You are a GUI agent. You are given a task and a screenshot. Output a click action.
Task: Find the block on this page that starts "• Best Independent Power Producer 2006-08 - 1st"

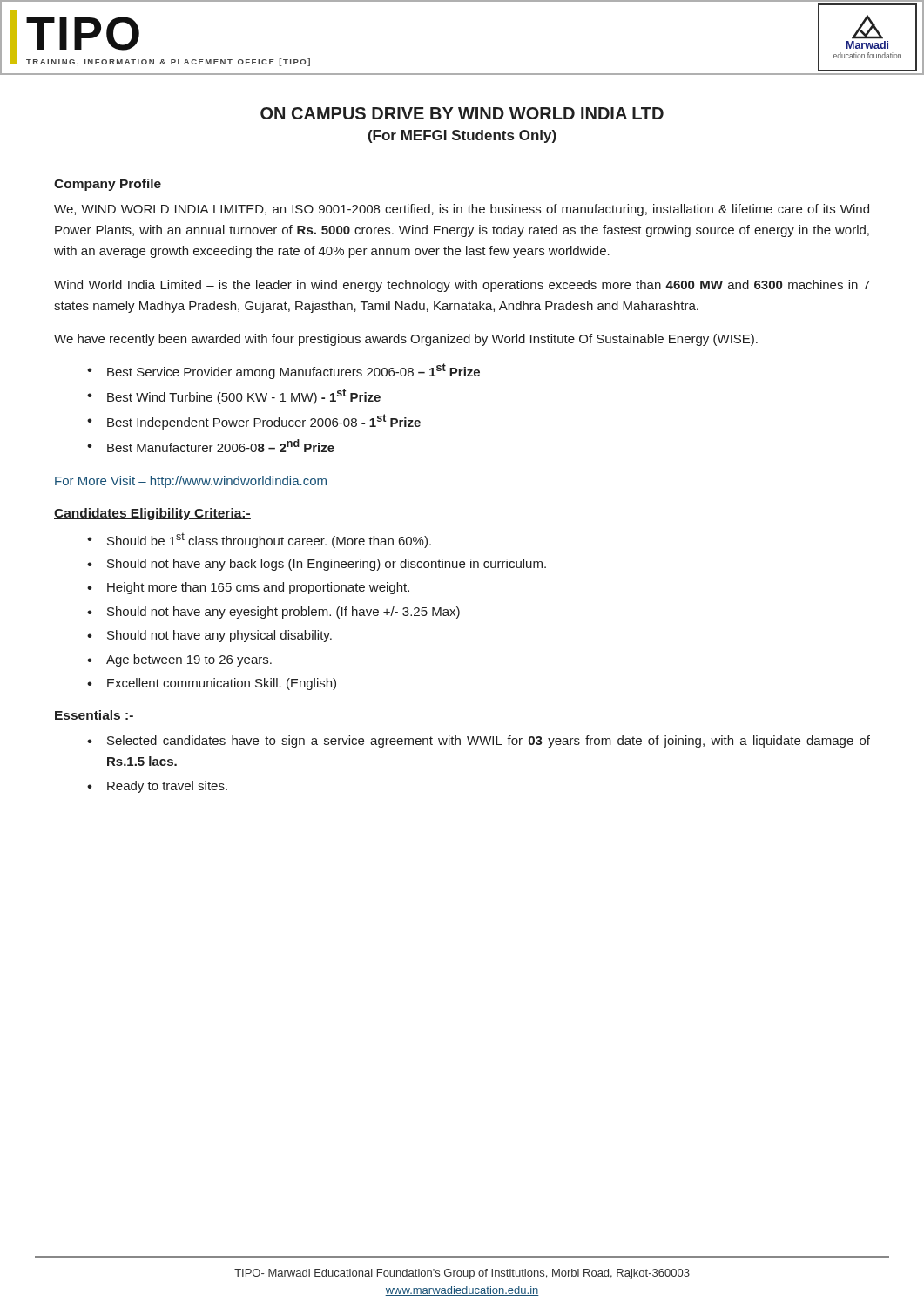[x=254, y=421]
